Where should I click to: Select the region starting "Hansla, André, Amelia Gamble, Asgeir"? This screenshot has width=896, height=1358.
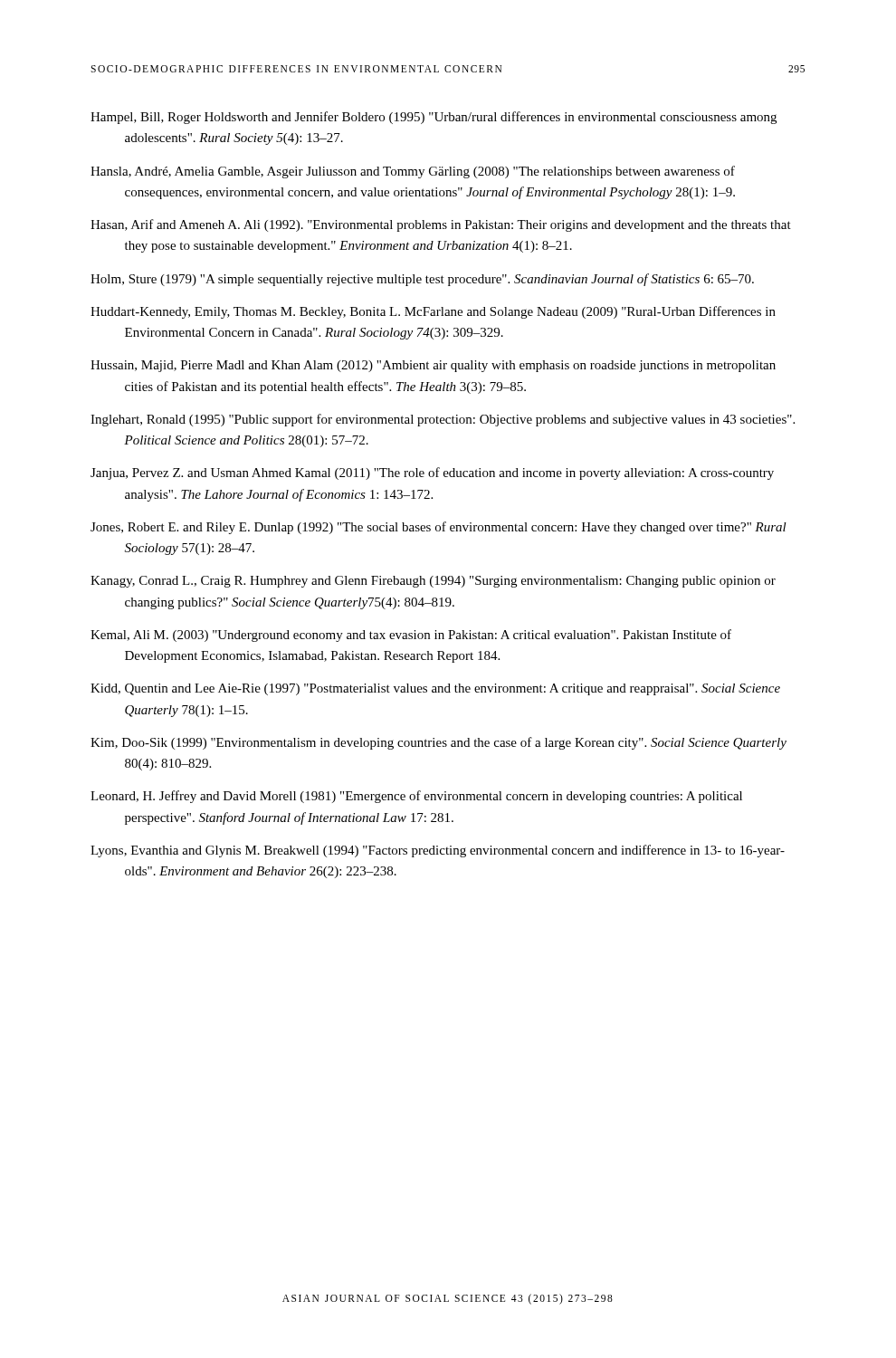[413, 181]
